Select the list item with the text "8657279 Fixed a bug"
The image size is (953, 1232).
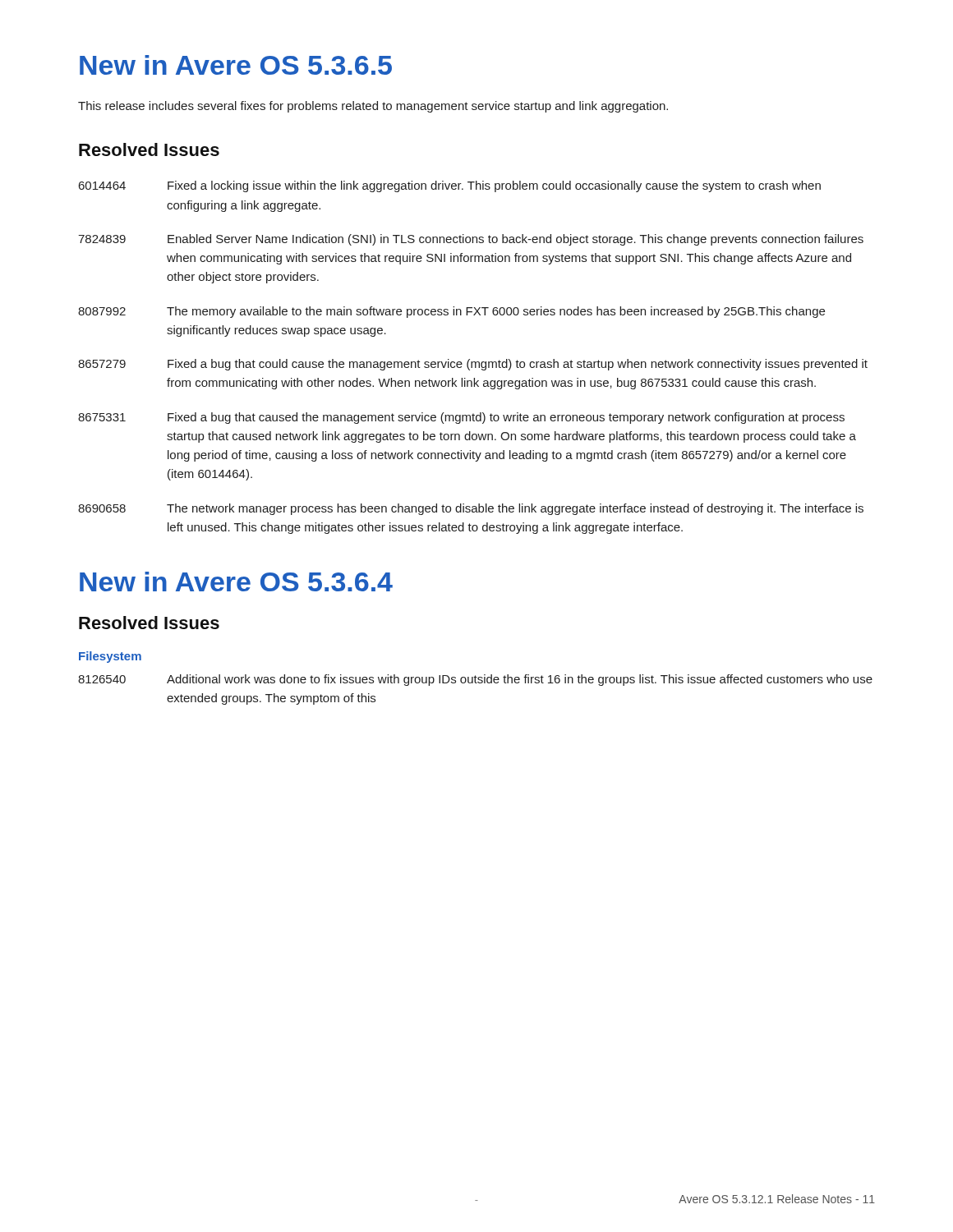pyautogui.click(x=476, y=373)
